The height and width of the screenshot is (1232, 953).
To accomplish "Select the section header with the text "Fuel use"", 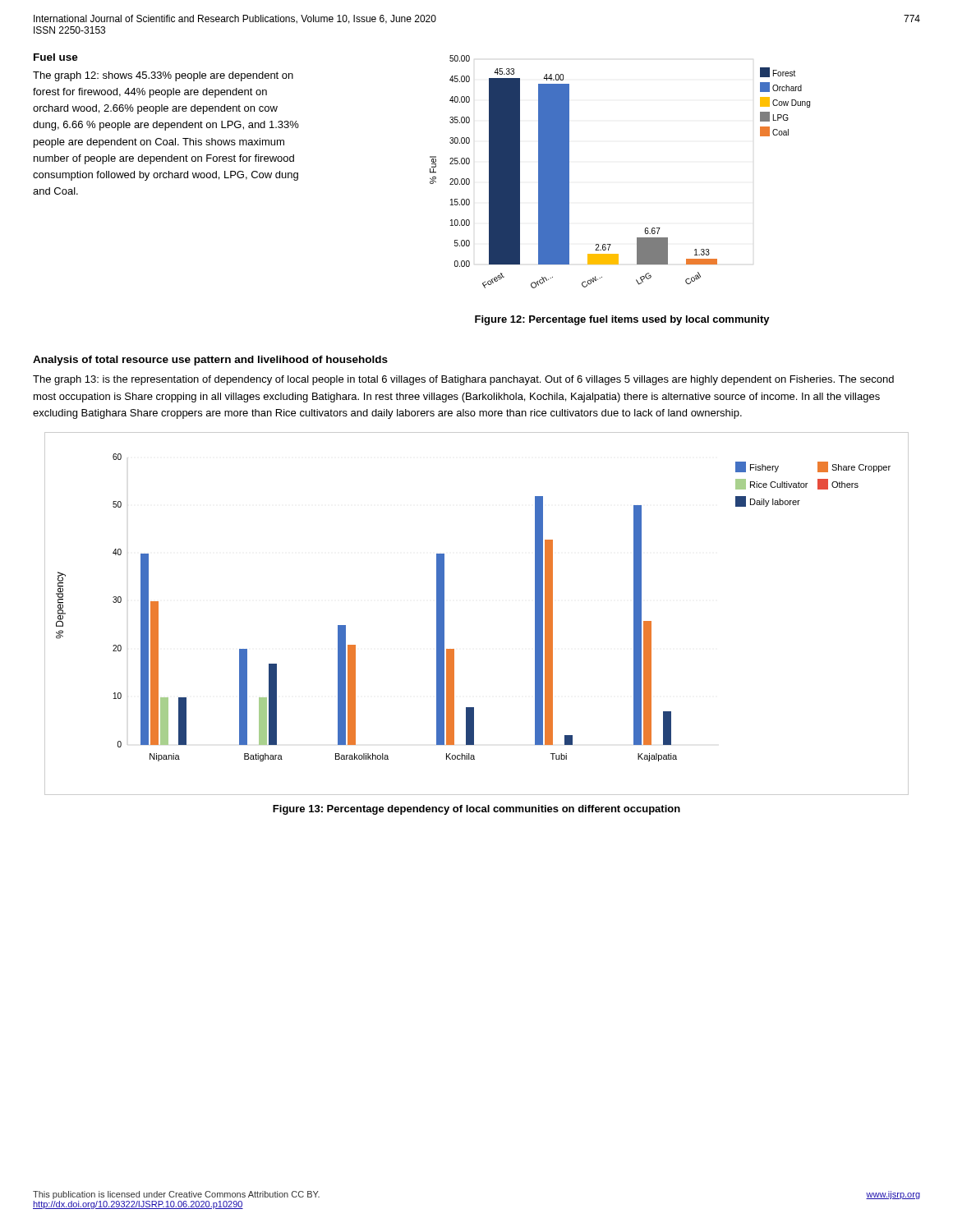I will point(55,57).
